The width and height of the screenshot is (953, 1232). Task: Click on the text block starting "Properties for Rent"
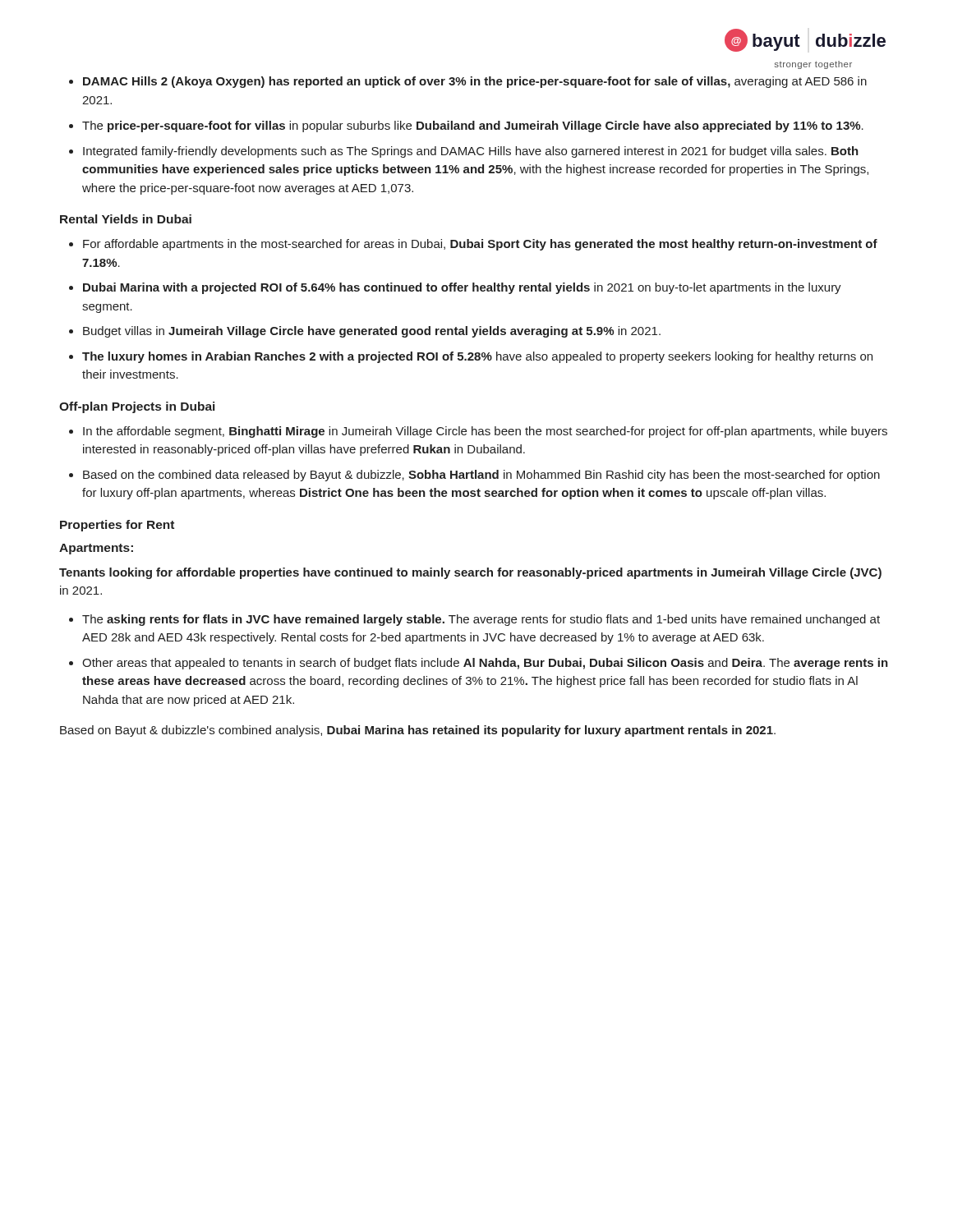point(117,524)
